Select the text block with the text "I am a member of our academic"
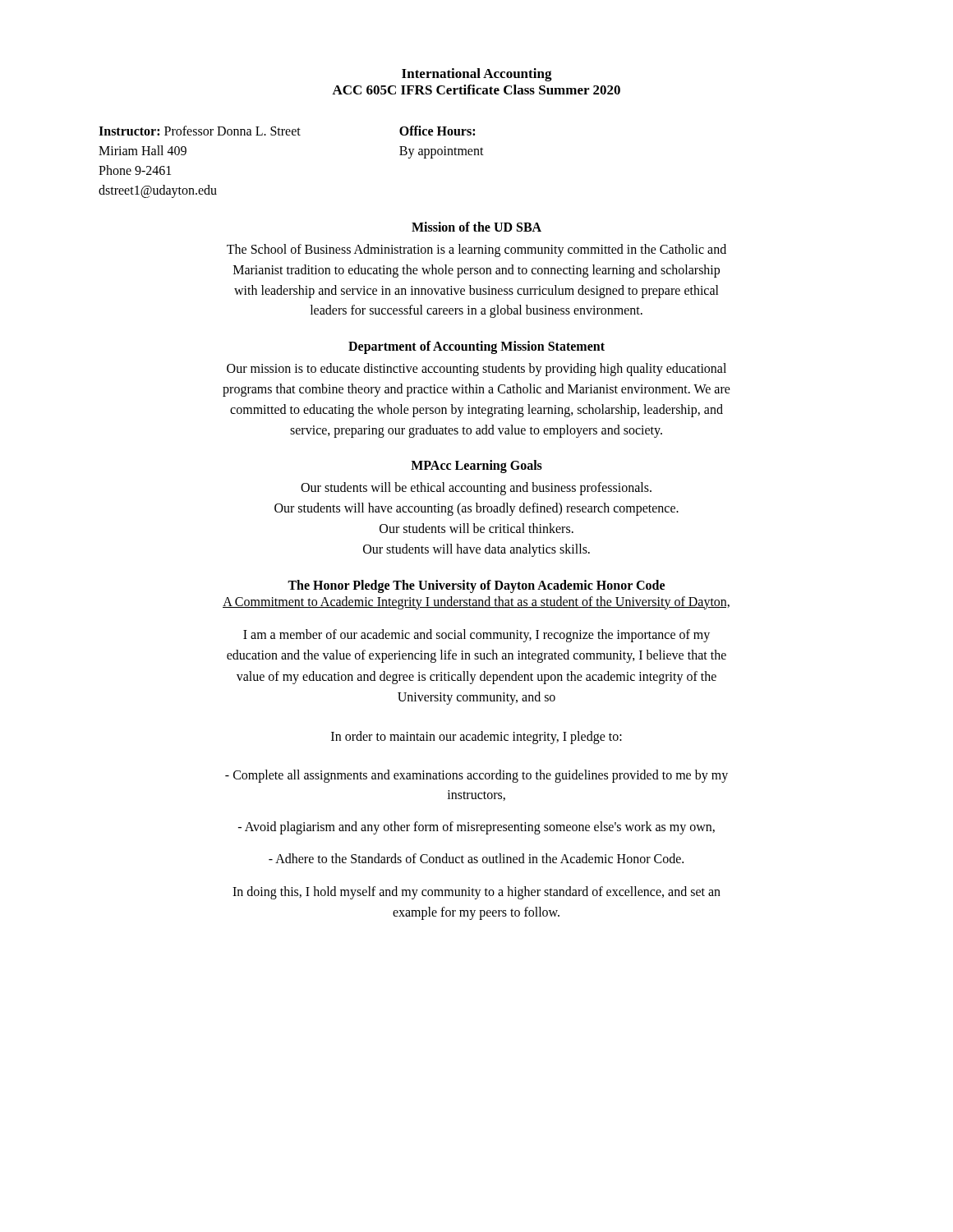The height and width of the screenshot is (1232, 953). tap(476, 666)
